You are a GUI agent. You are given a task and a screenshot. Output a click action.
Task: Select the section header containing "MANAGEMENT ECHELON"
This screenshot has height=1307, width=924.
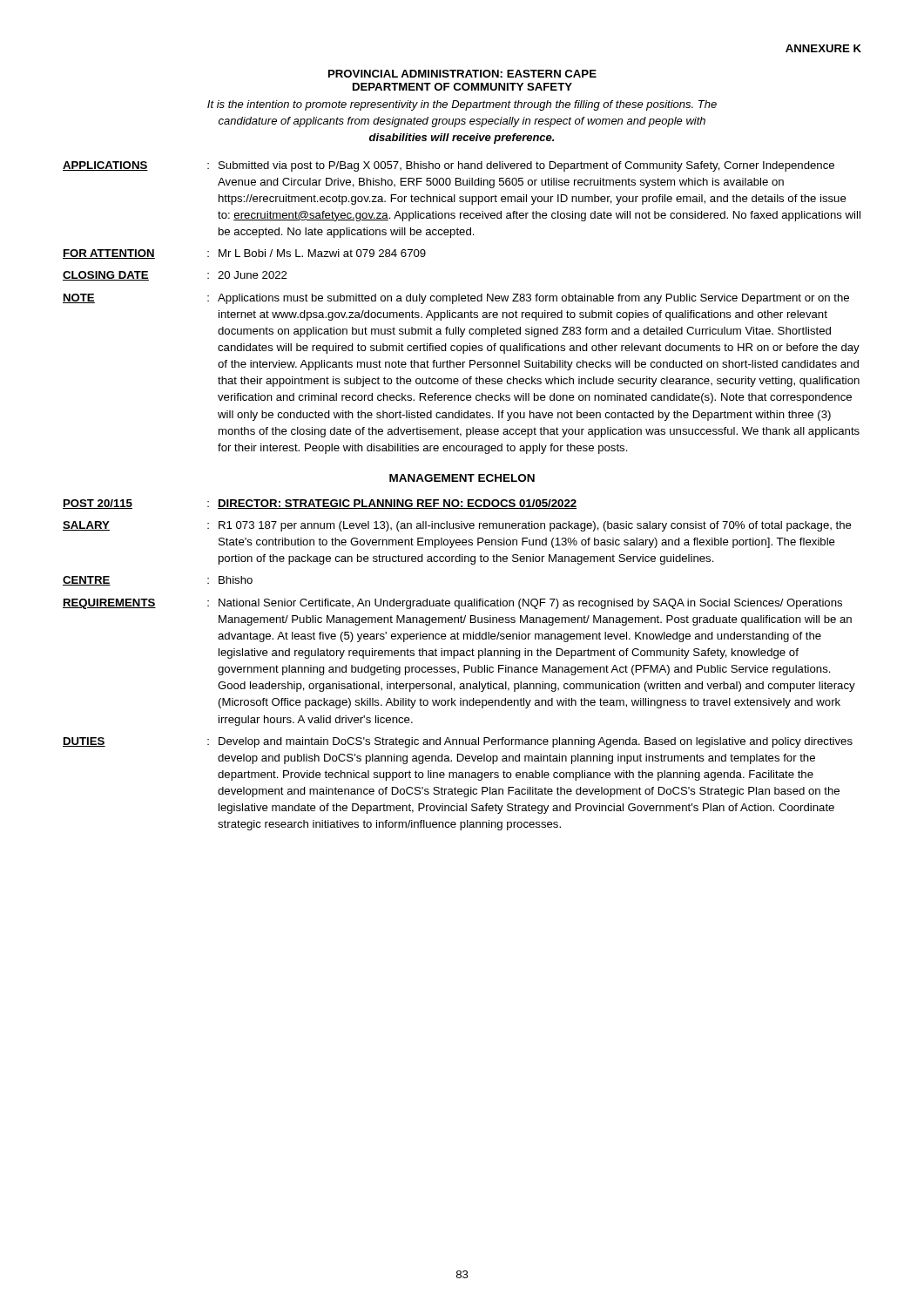[x=462, y=478]
